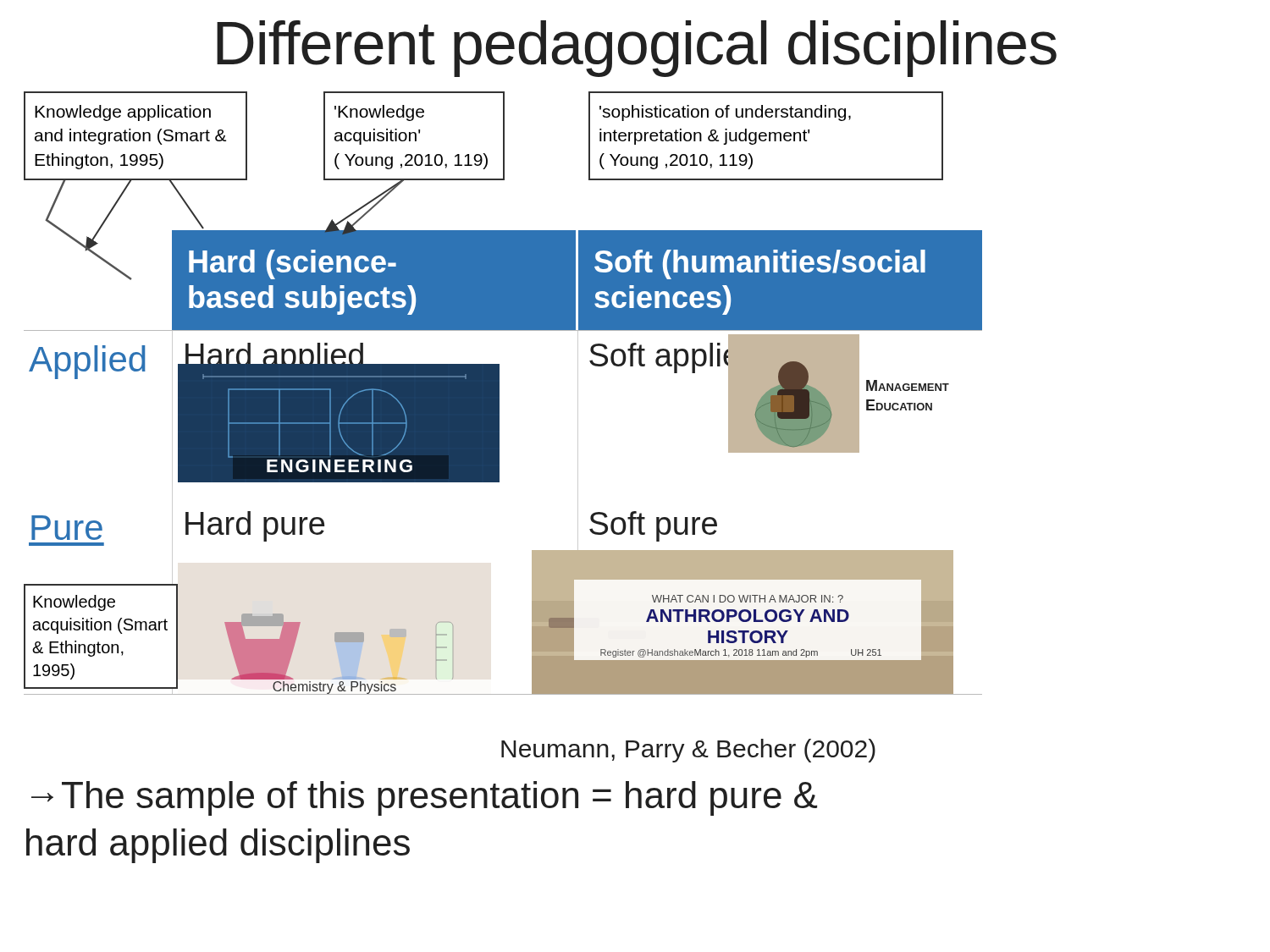Click on the text block containing "'sophistication of understanding, interpretation & judgement'( Young ,2010,"
Screen dimensions: 952x1270
[x=725, y=135]
